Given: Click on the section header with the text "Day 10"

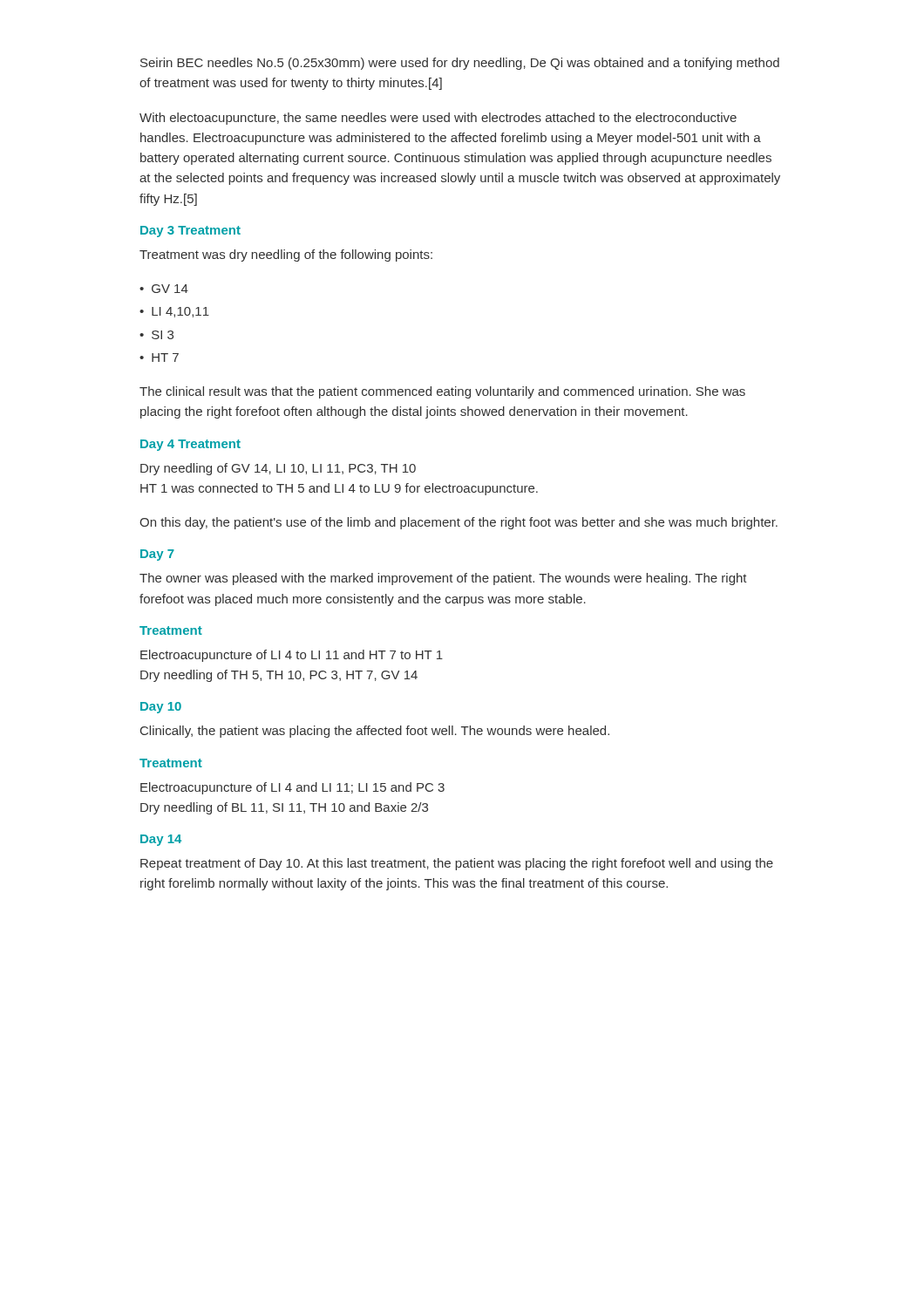Looking at the screenshot, I should 161,706.
